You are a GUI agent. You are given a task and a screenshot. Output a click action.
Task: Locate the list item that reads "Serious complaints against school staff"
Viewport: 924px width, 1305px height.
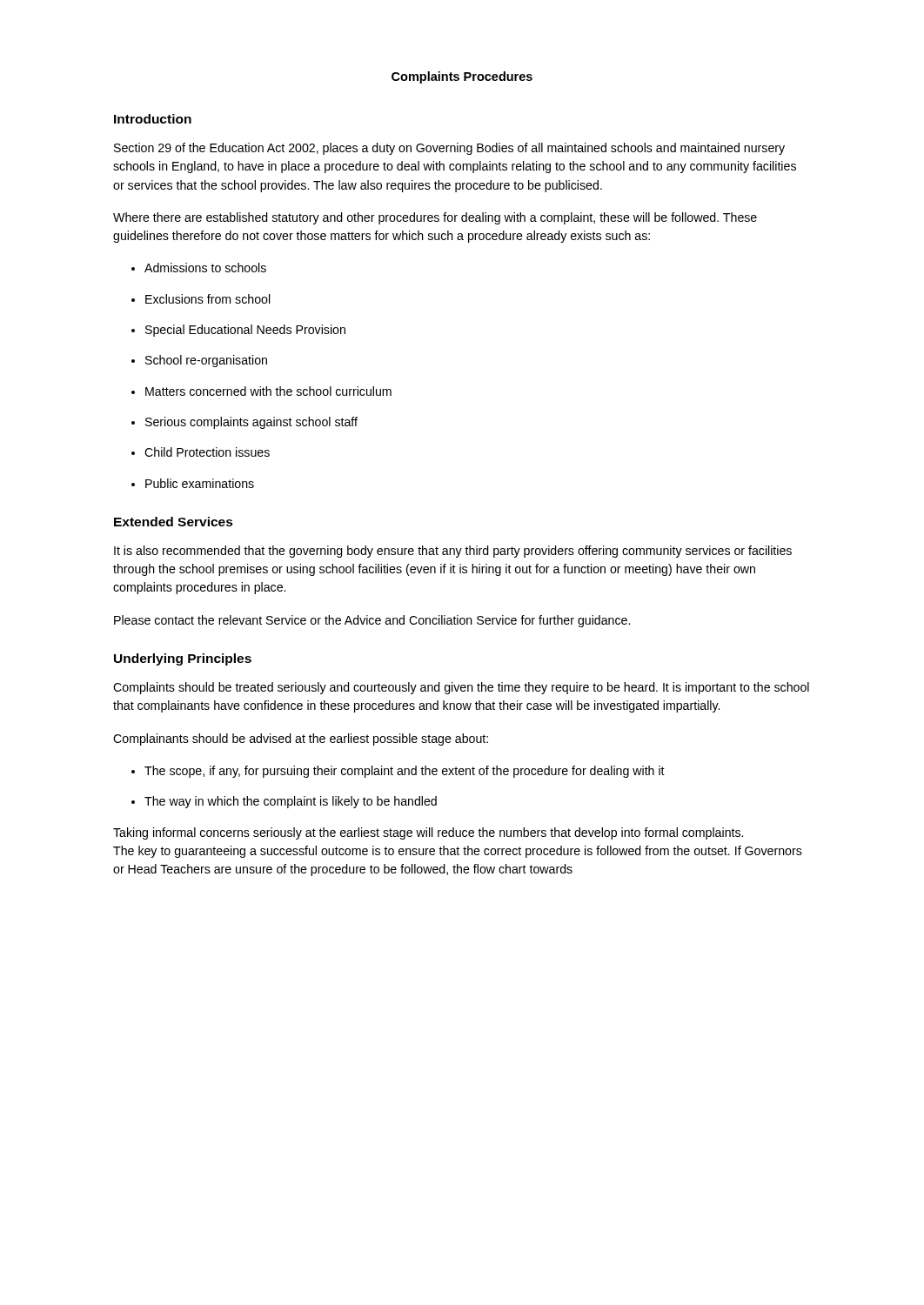[x=251, y=422]
